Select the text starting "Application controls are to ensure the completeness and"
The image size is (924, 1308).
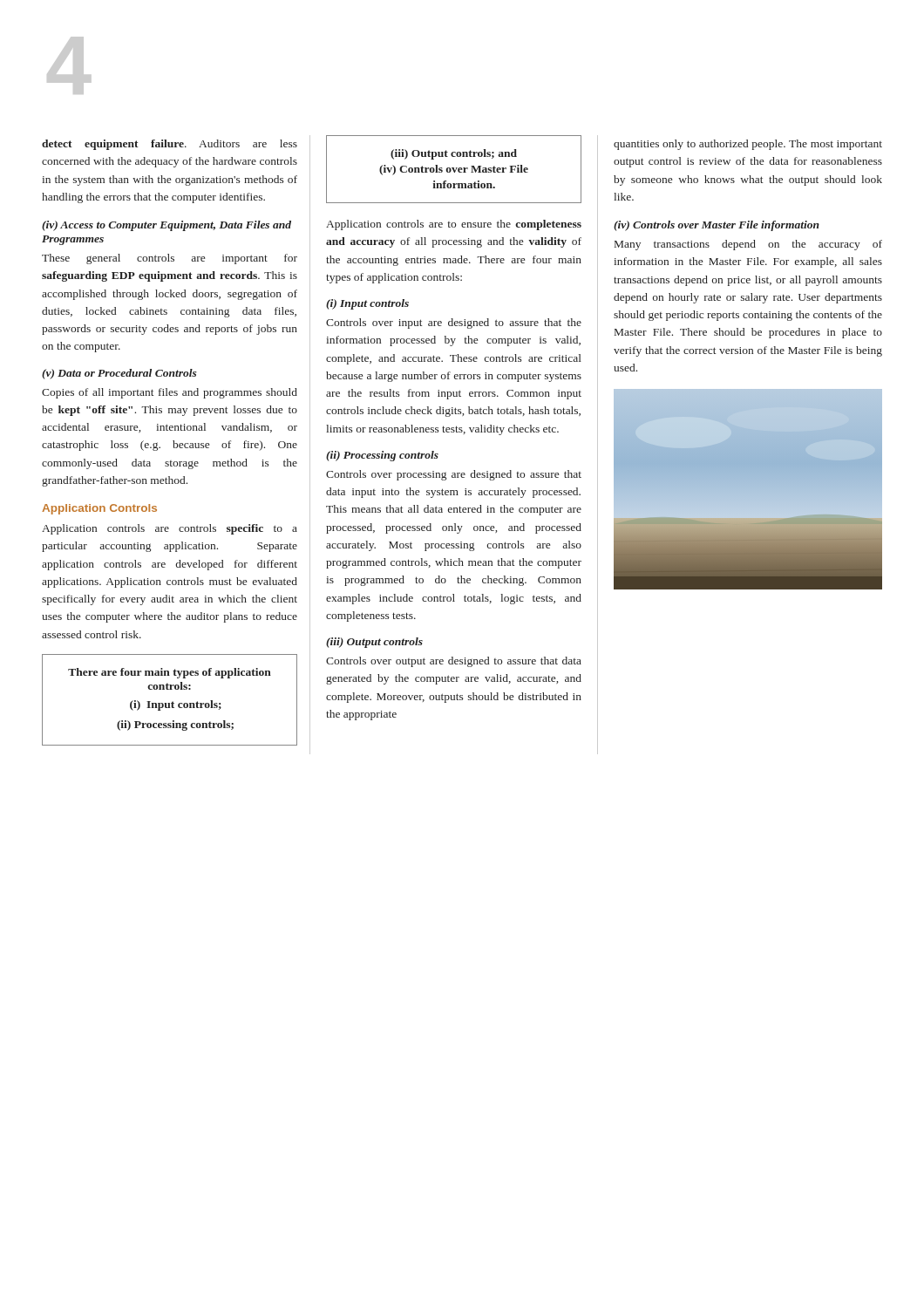pyautogui.click(x=454, y=251)
